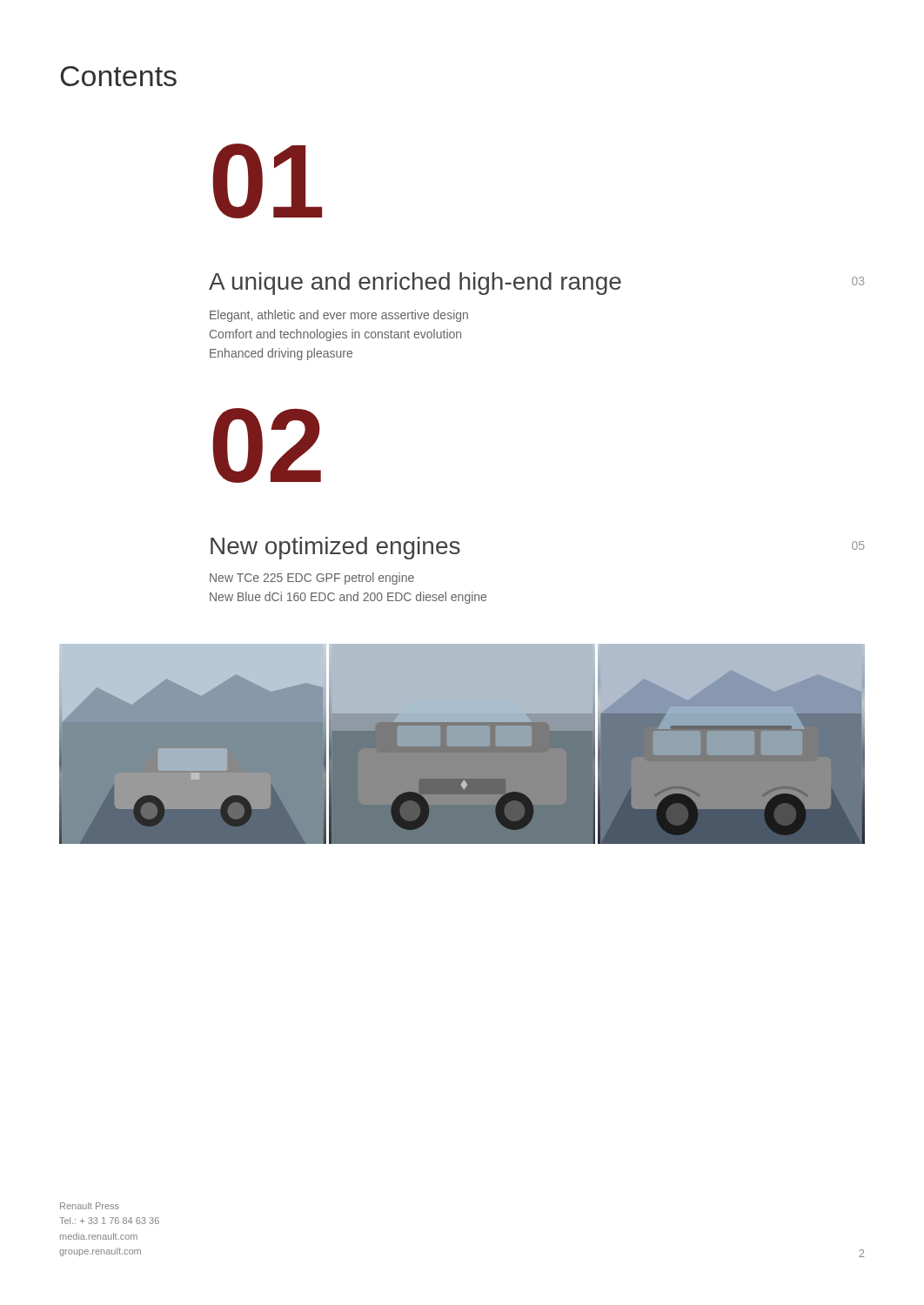Find the section header with the text "A unique and enriched high-end range"
The image size is (924, 1305).
pos(415,281)
